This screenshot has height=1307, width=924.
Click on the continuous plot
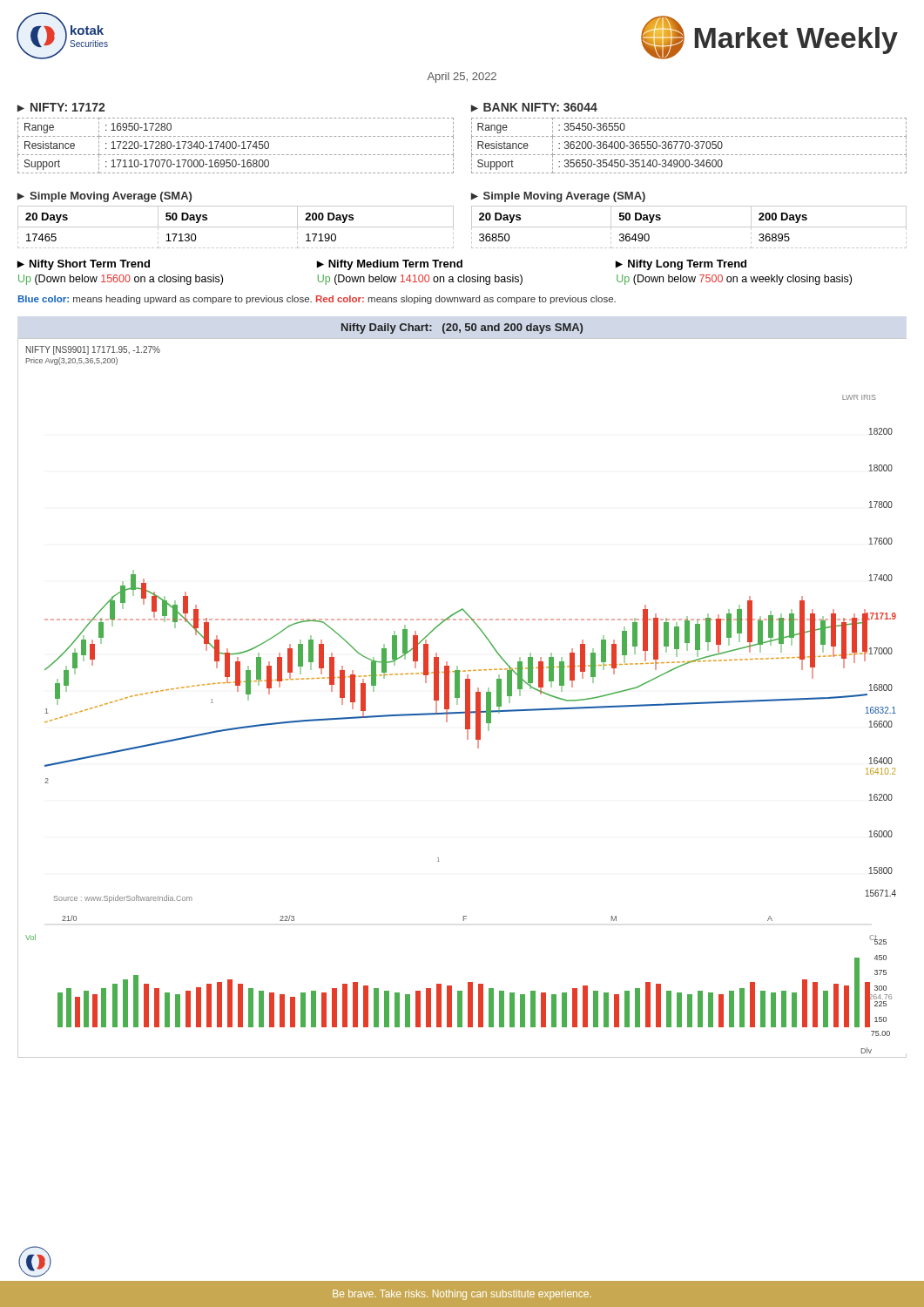tap(462, 698)
